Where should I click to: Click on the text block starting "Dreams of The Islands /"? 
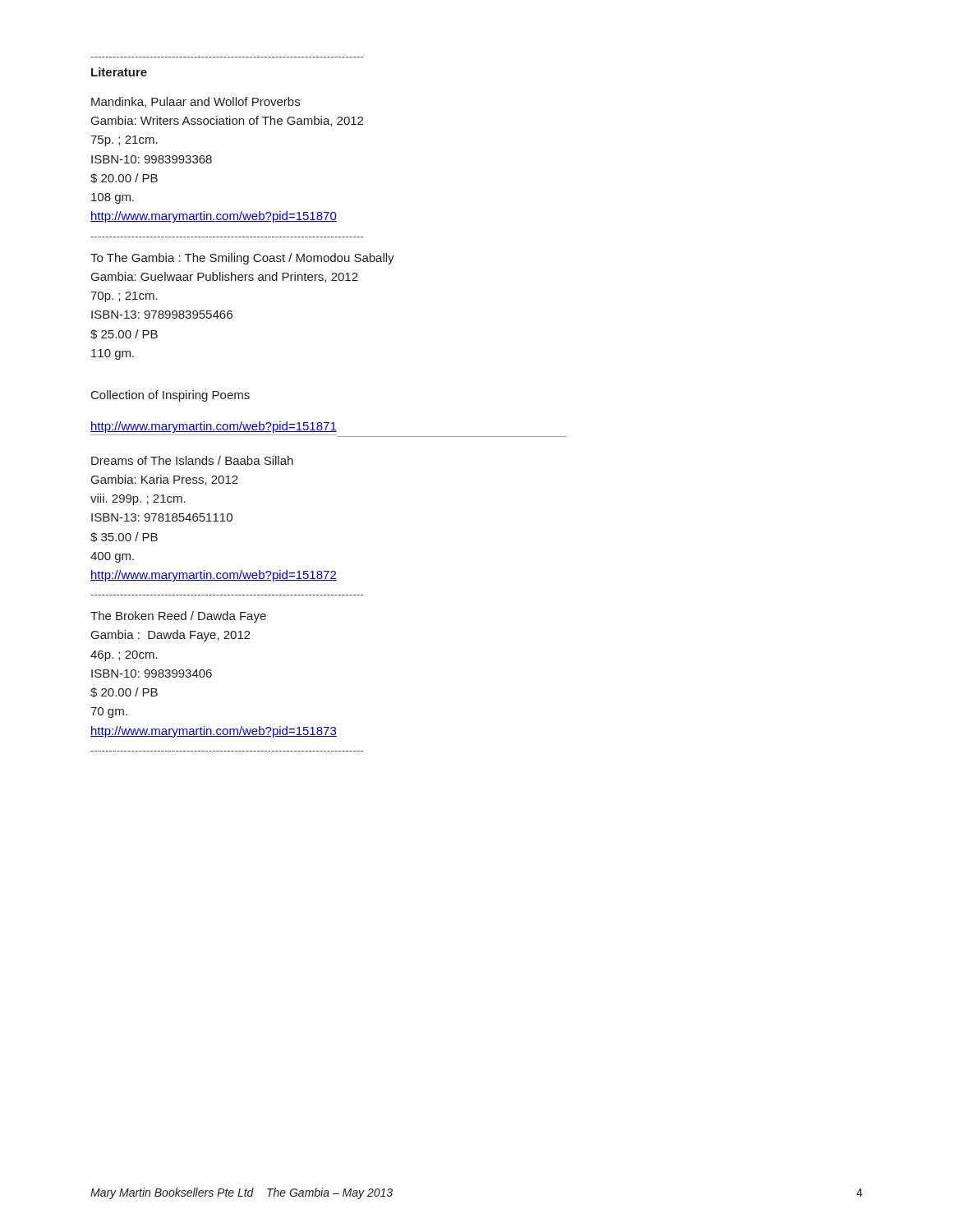(x=192, y=460)
